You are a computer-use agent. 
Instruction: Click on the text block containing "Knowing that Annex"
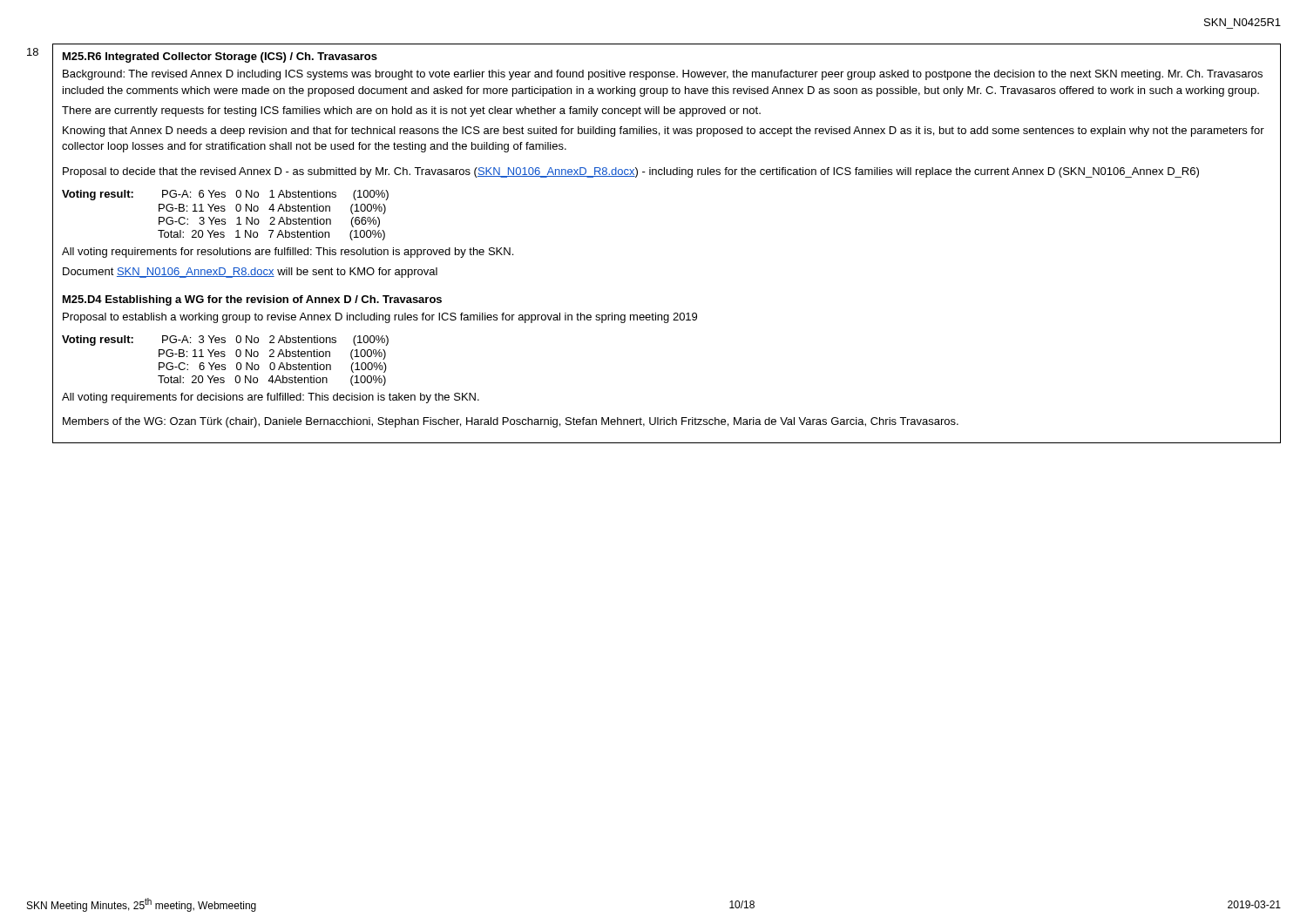tap(663, 138)
